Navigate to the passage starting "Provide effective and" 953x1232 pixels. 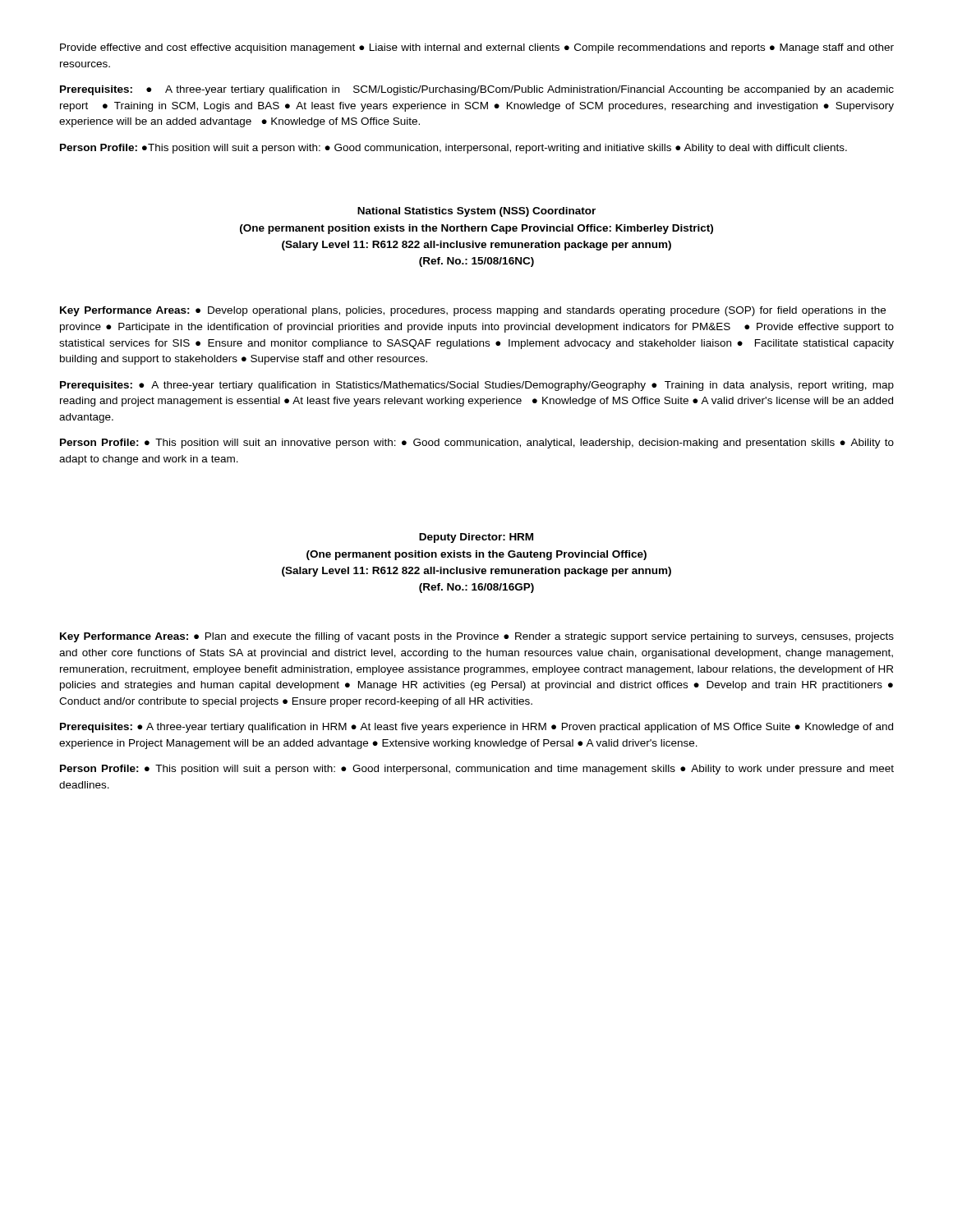tap(476, 55)
